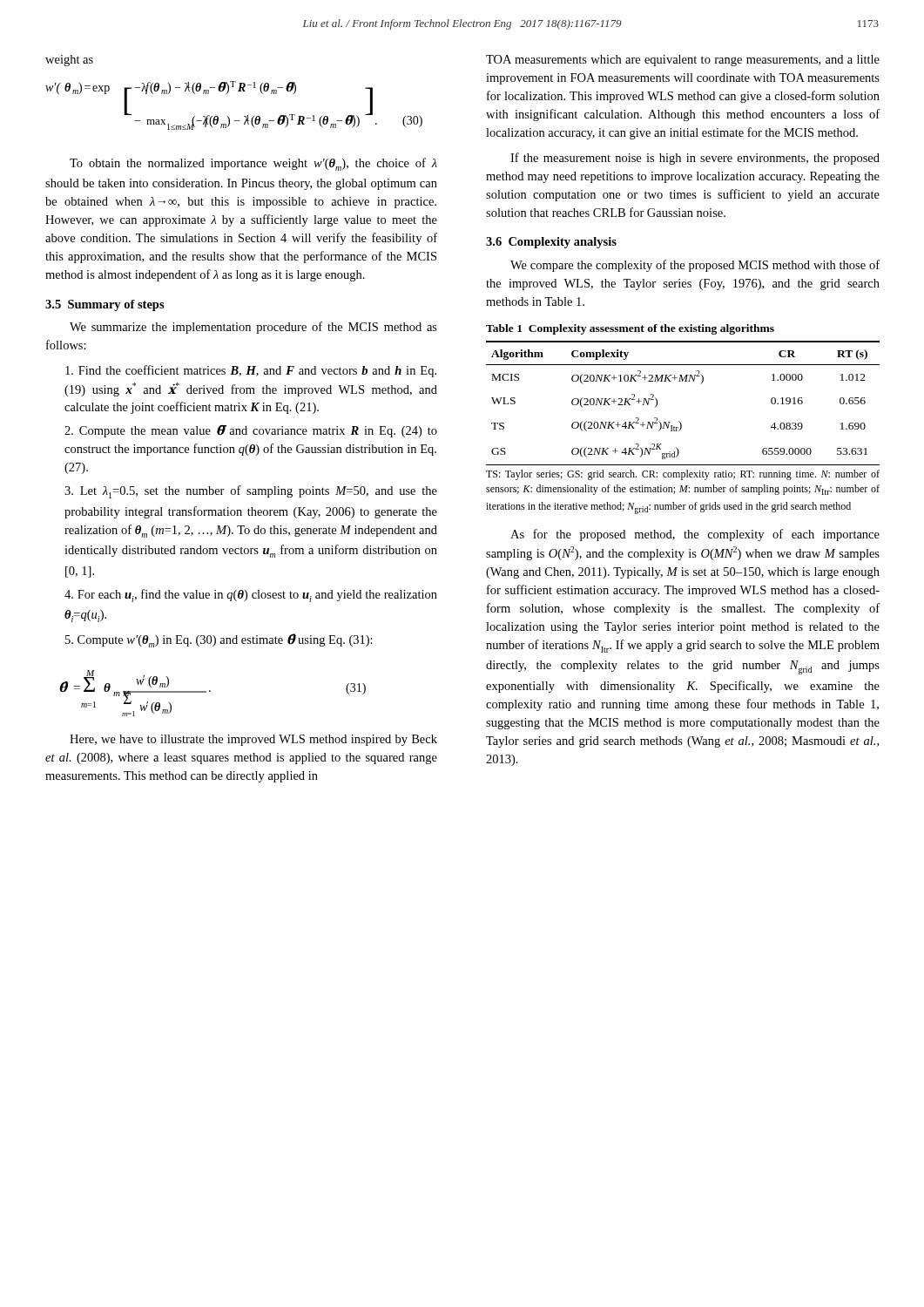The image size is (924, 1307).
Task: Select the table
Action: point(683,403)
